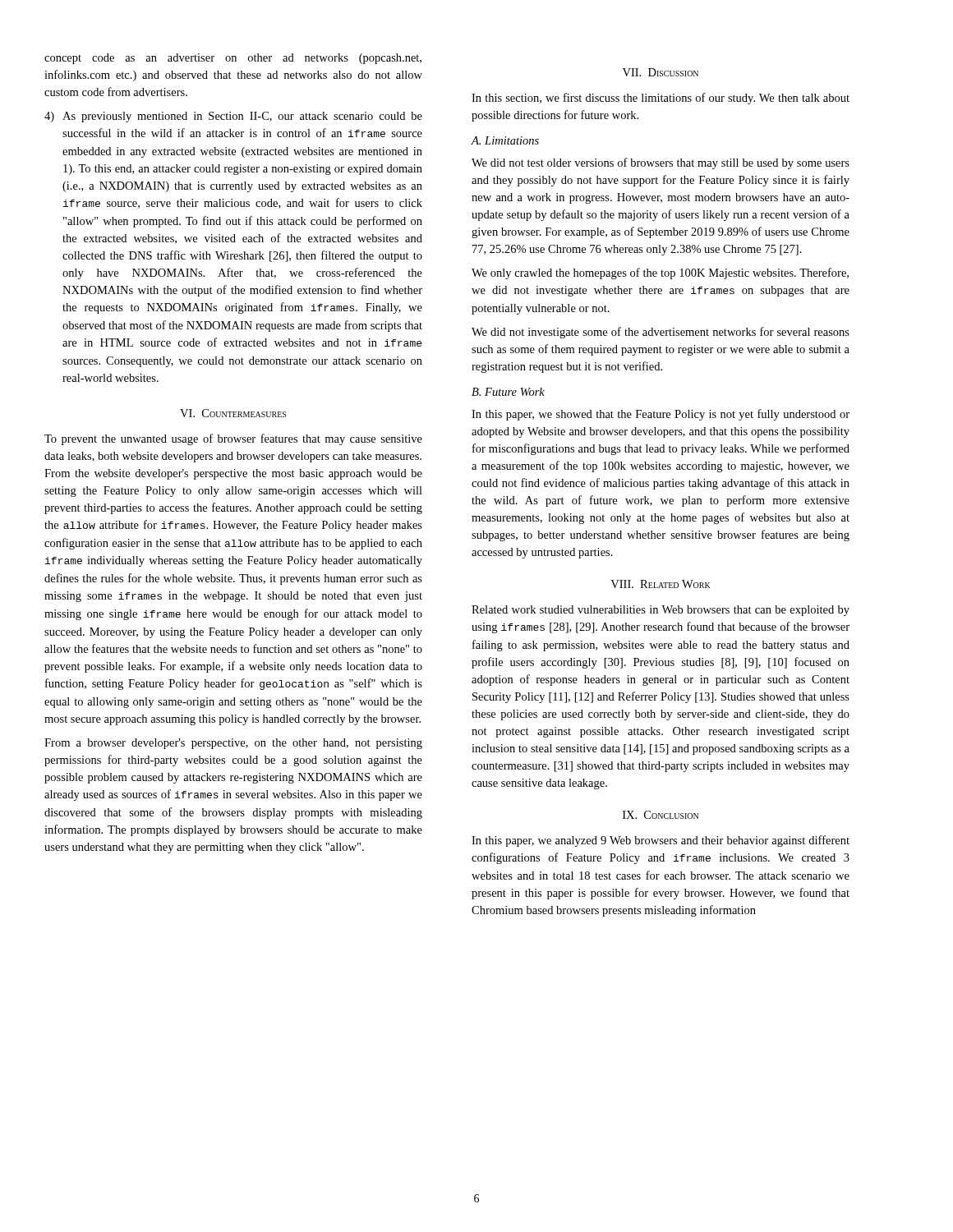Point to the passage starting "In this section, we first discuss"

pos(661,107)
